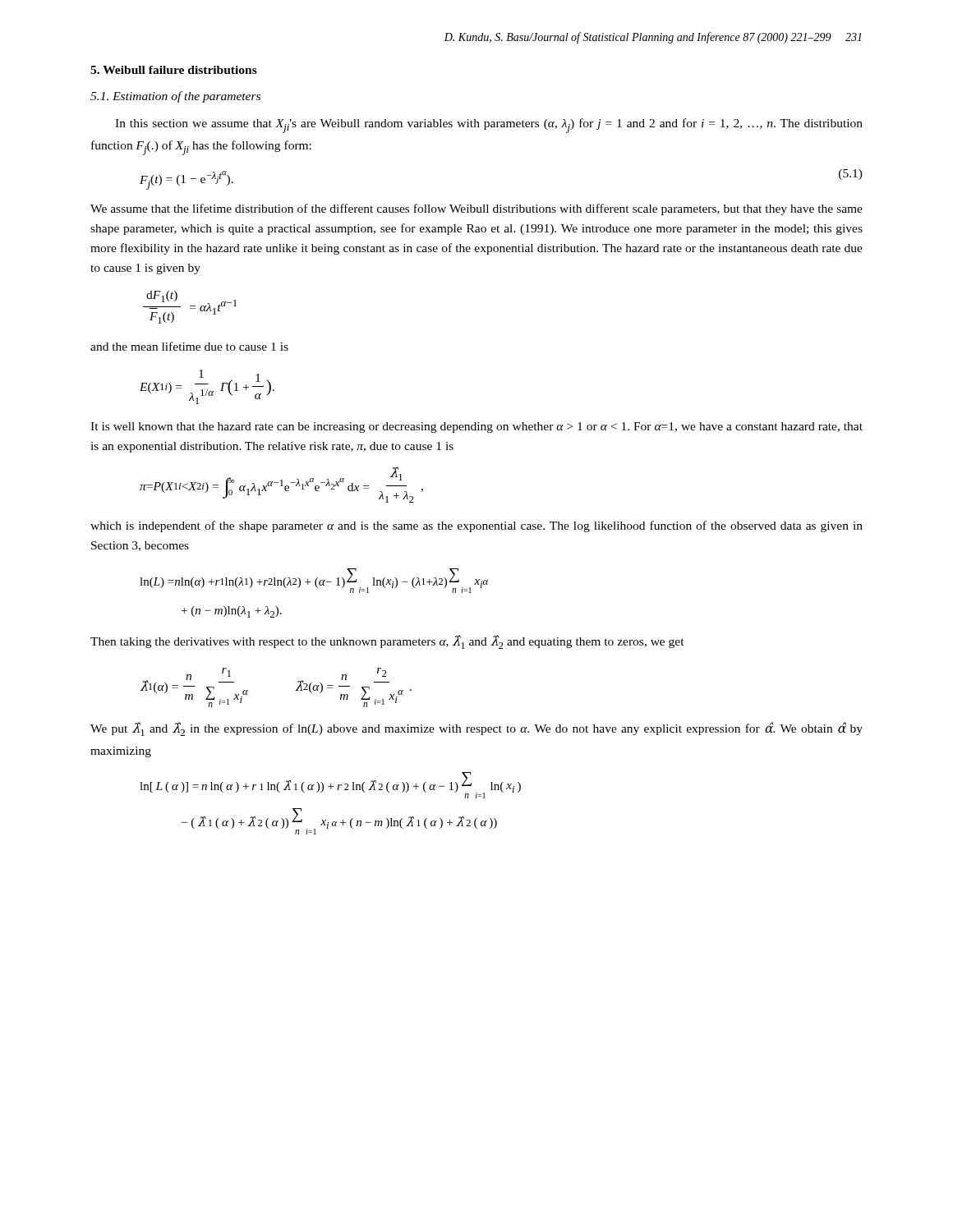The image size is (953, 1232).
Task: Click the formula that begins "E(X1i) = 1 λ11/α"
Action: [x=207, y=387]
